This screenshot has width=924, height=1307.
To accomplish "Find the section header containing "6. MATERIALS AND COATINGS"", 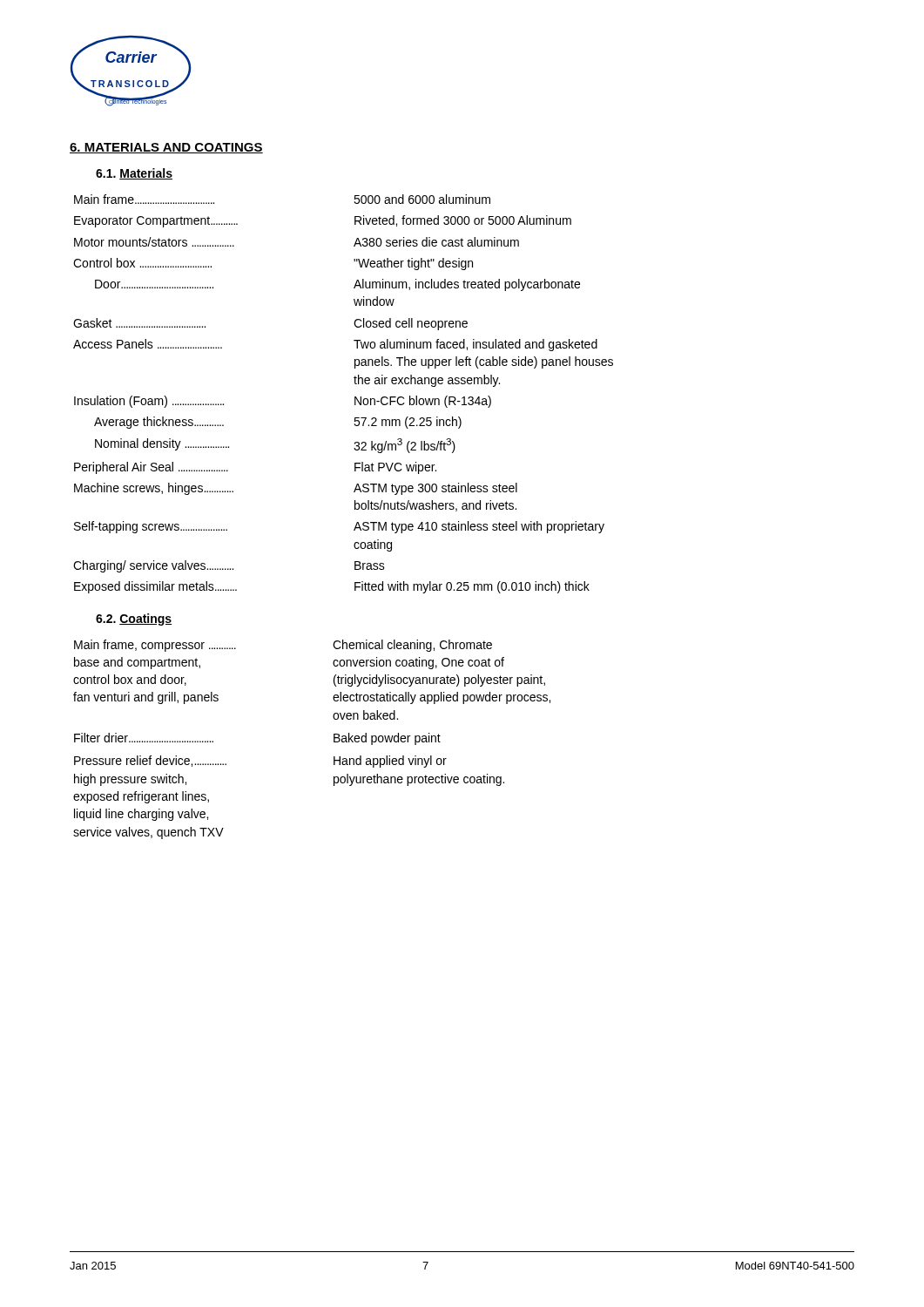I will (166, 147).
